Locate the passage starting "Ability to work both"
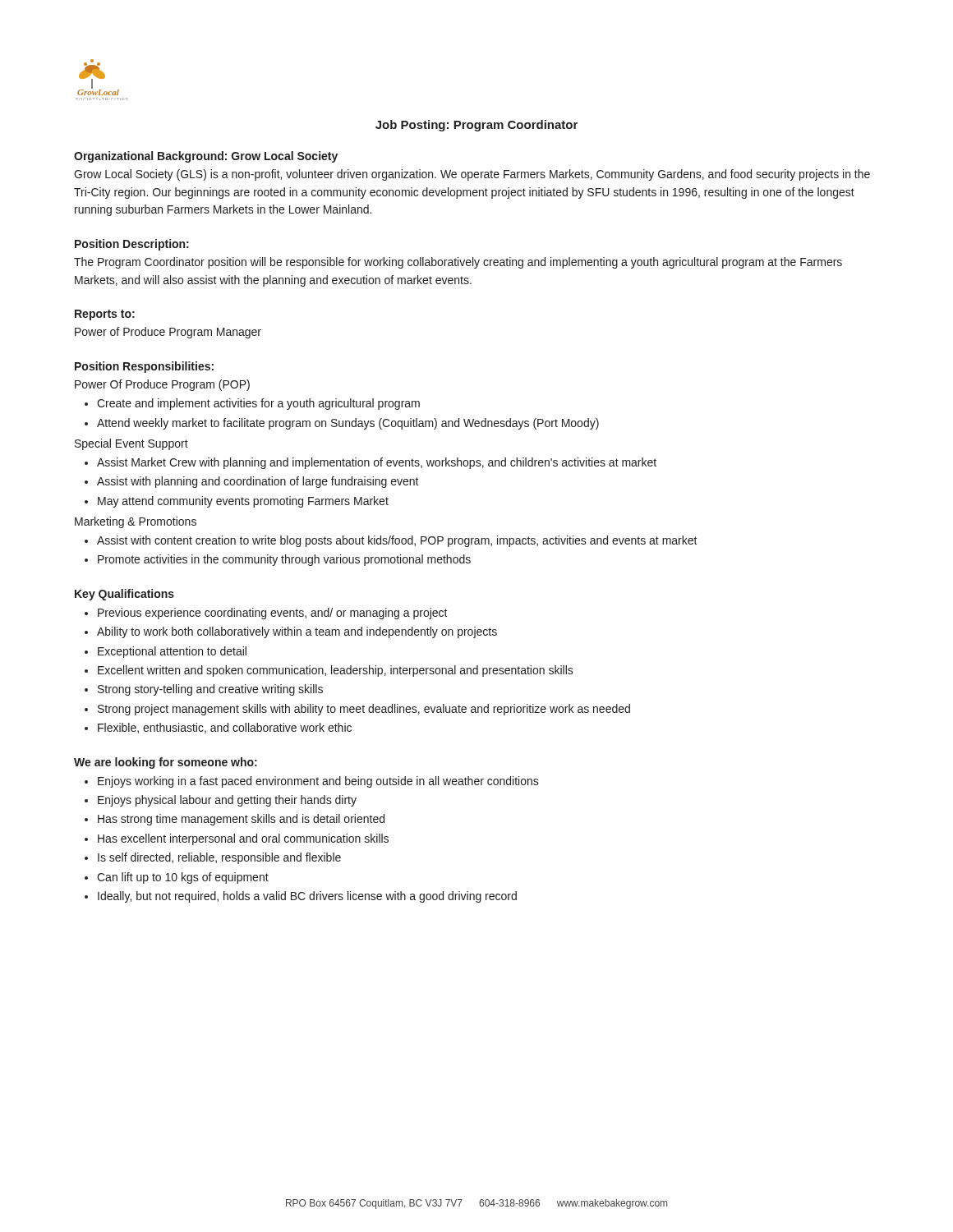 tap(297, 632)
